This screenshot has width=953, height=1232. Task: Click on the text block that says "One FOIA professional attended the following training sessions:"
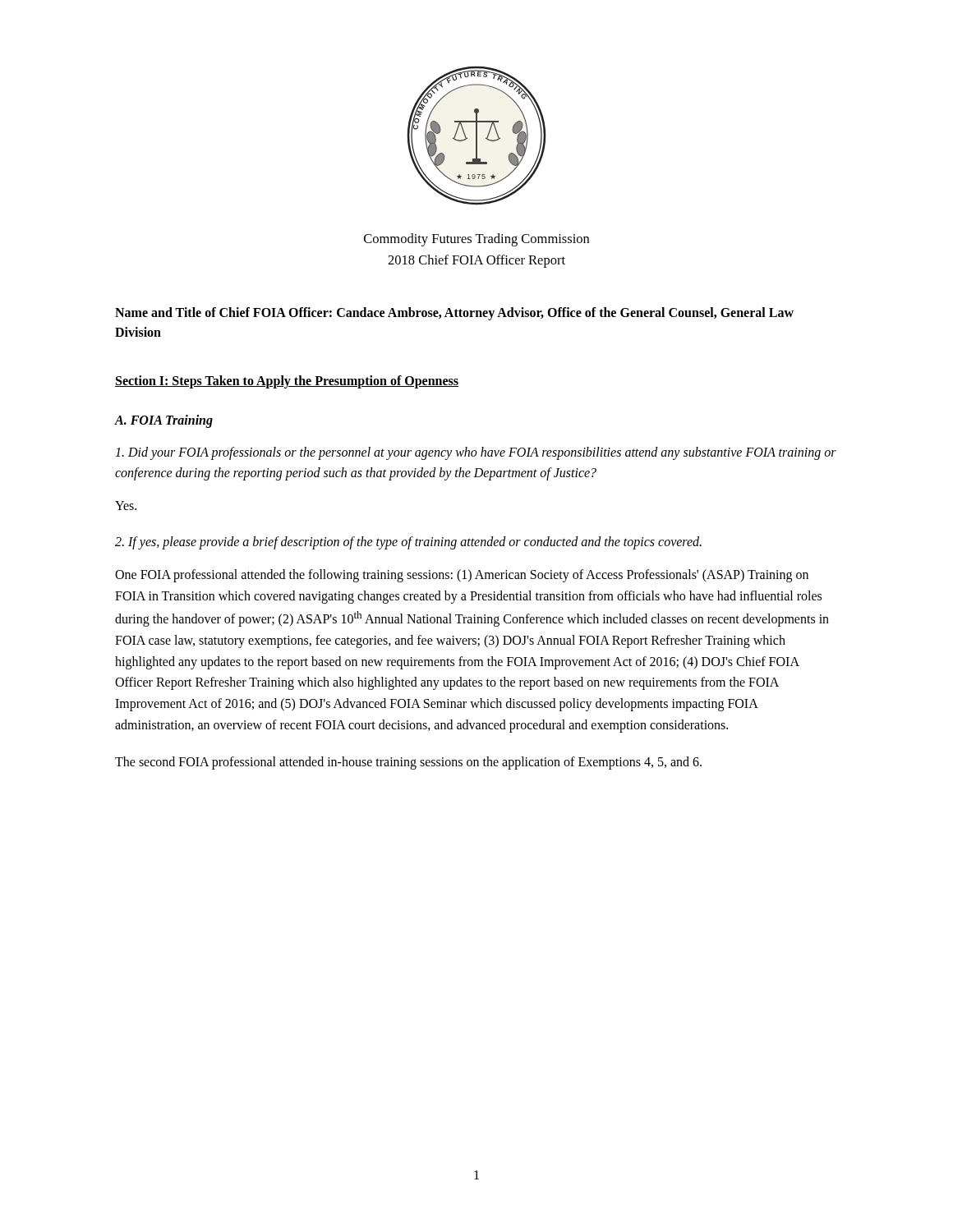pos(472,650)
